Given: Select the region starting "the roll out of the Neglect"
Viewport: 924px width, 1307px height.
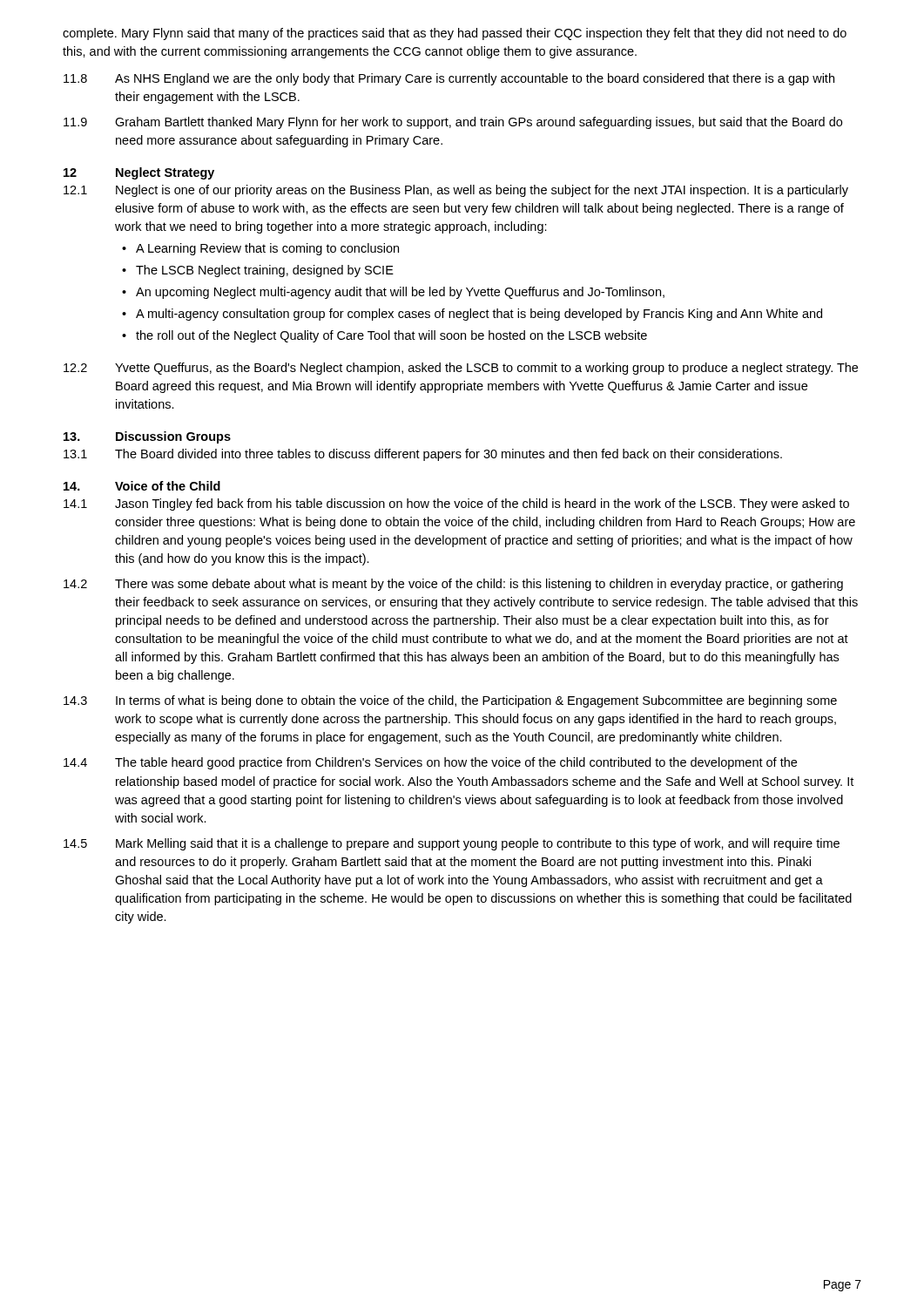Looking at the screenshot, I should pyautogui.click(x=392, y=336).
